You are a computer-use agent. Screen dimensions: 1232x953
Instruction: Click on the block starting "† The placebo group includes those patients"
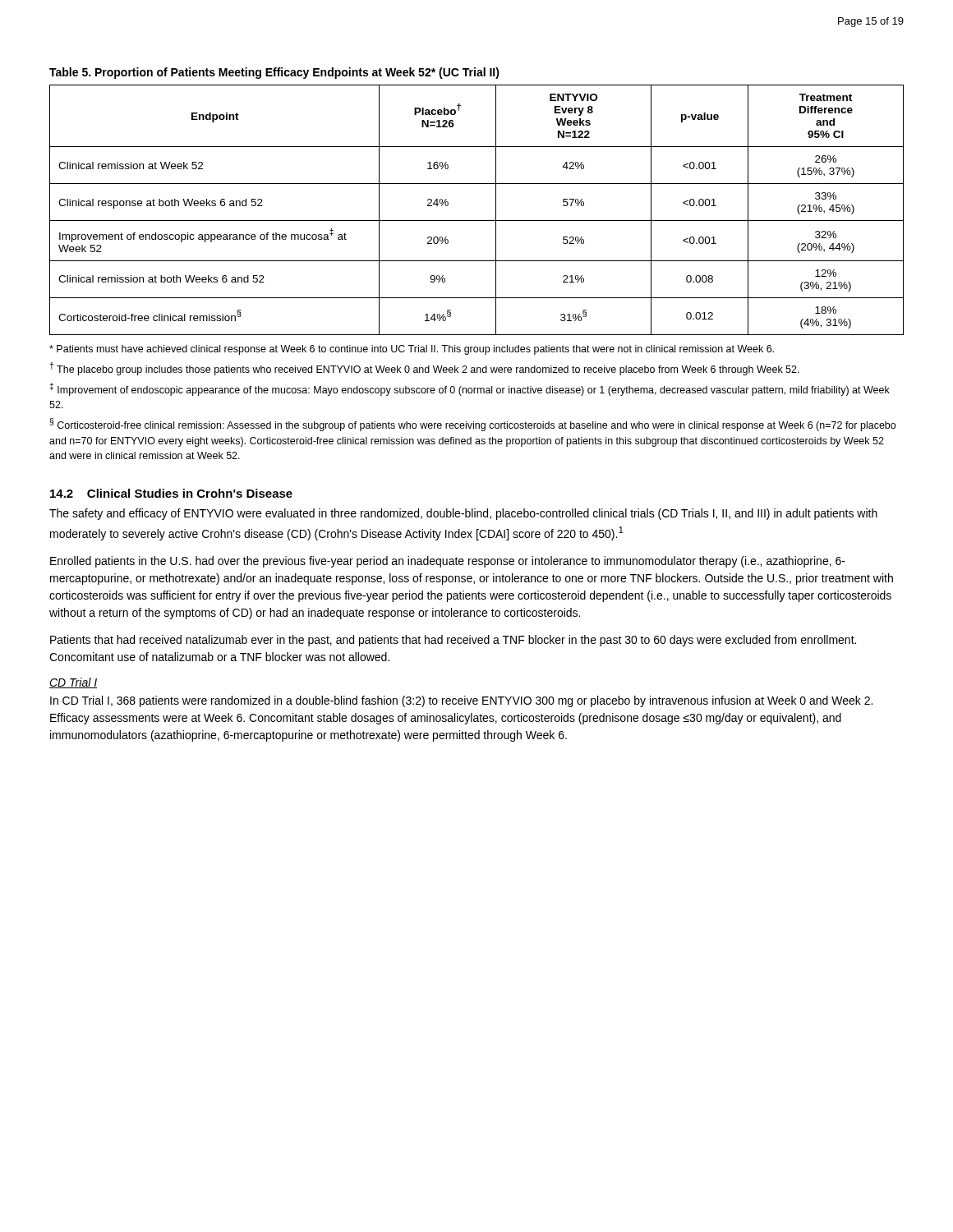coord(425,368)
